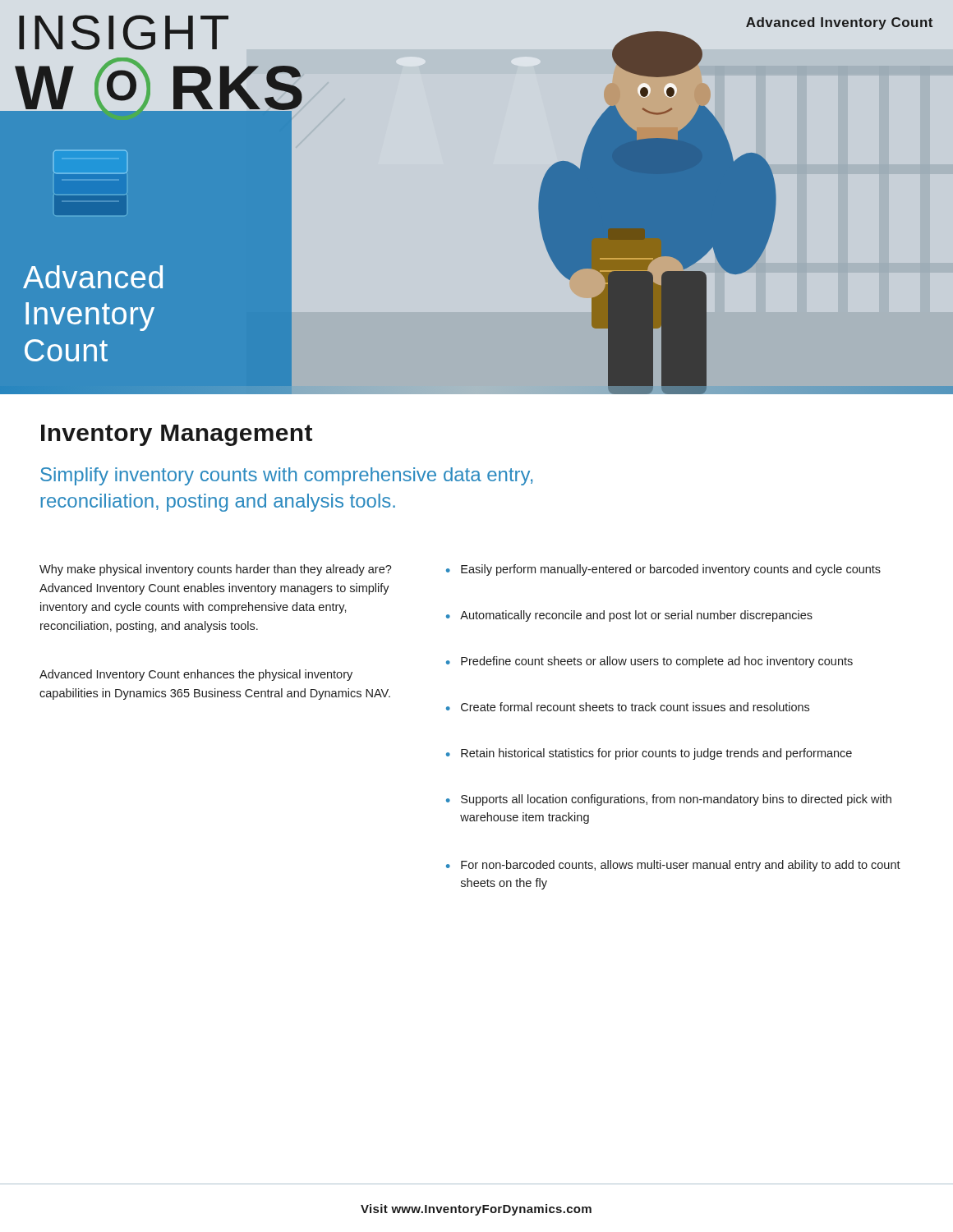Select the list item that reads "• Retain historical statistics"
The width and height of the screenshot is (953, 1232).
(x=649, y=755)
